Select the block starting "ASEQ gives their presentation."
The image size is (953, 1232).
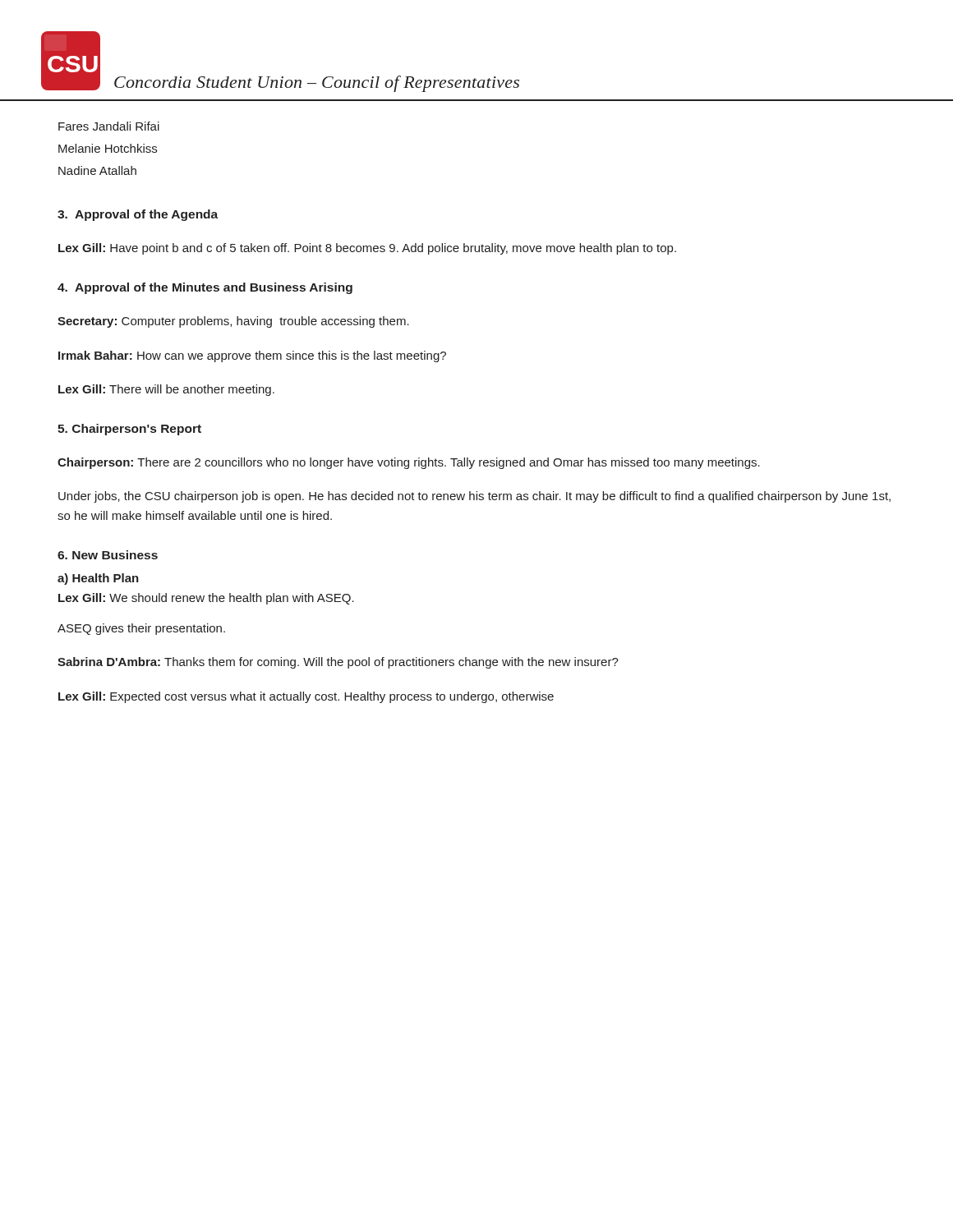point(142,628)
